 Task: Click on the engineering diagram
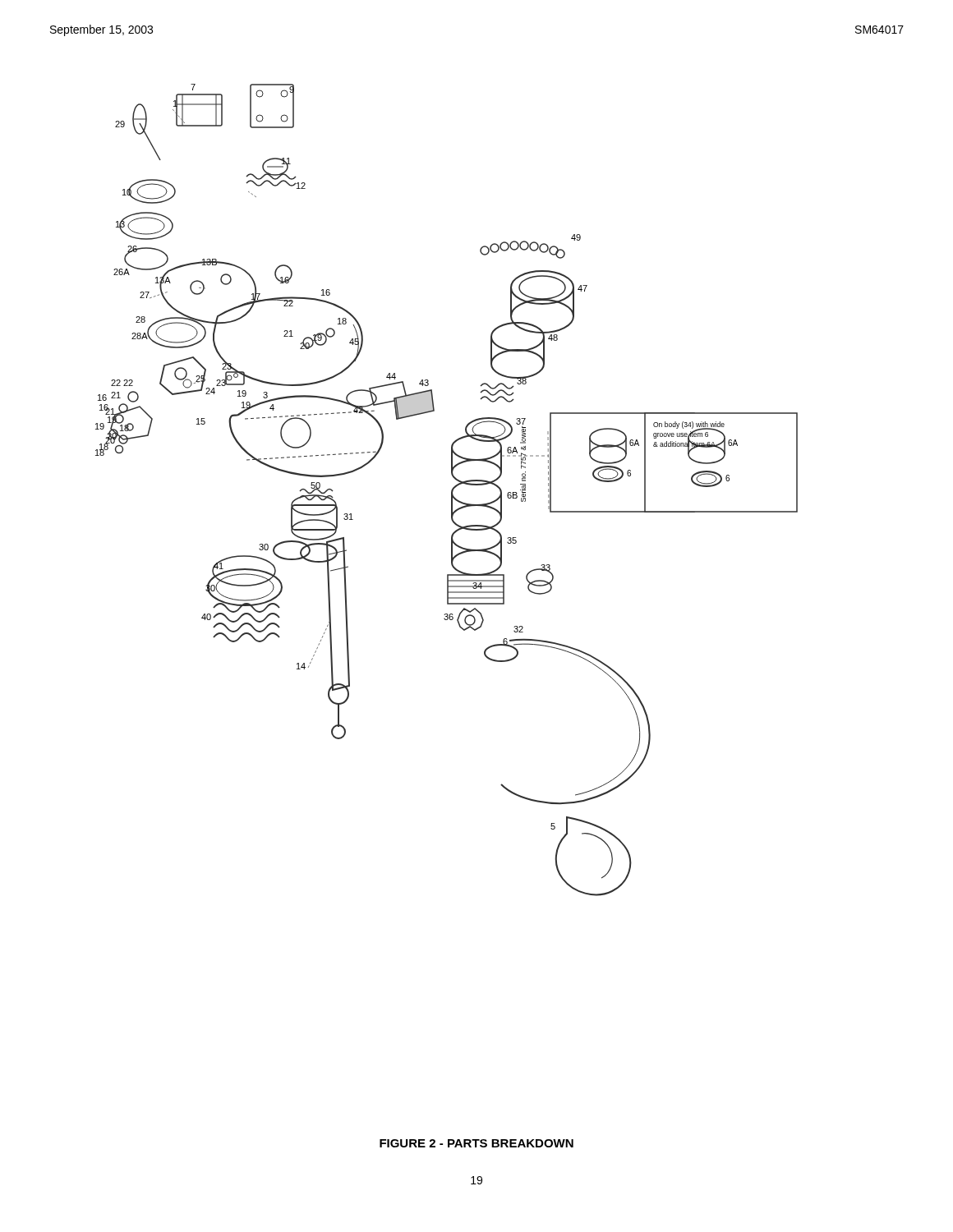click(x=476, y=563)
